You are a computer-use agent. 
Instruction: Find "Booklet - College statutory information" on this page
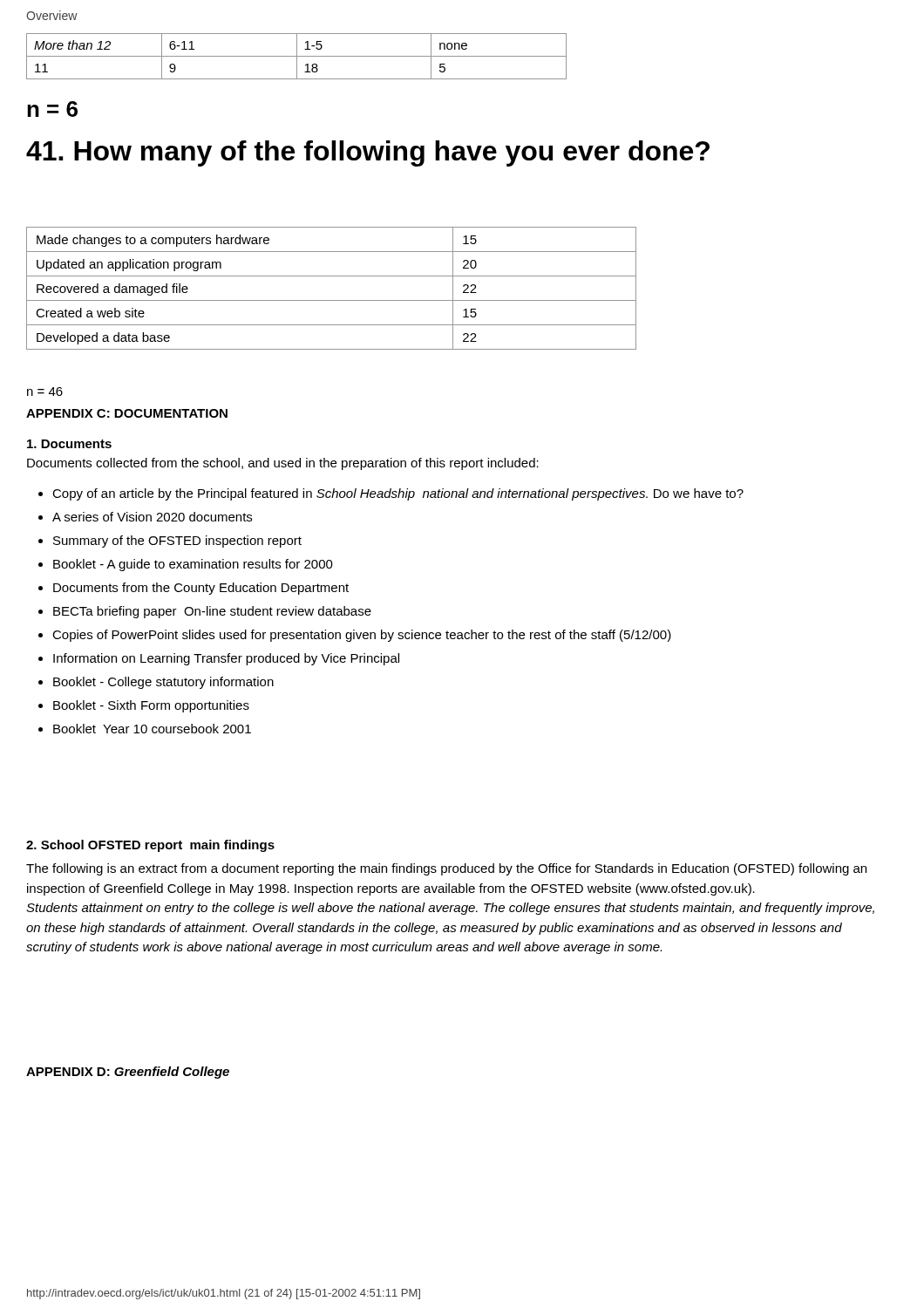tap(163, 683)
